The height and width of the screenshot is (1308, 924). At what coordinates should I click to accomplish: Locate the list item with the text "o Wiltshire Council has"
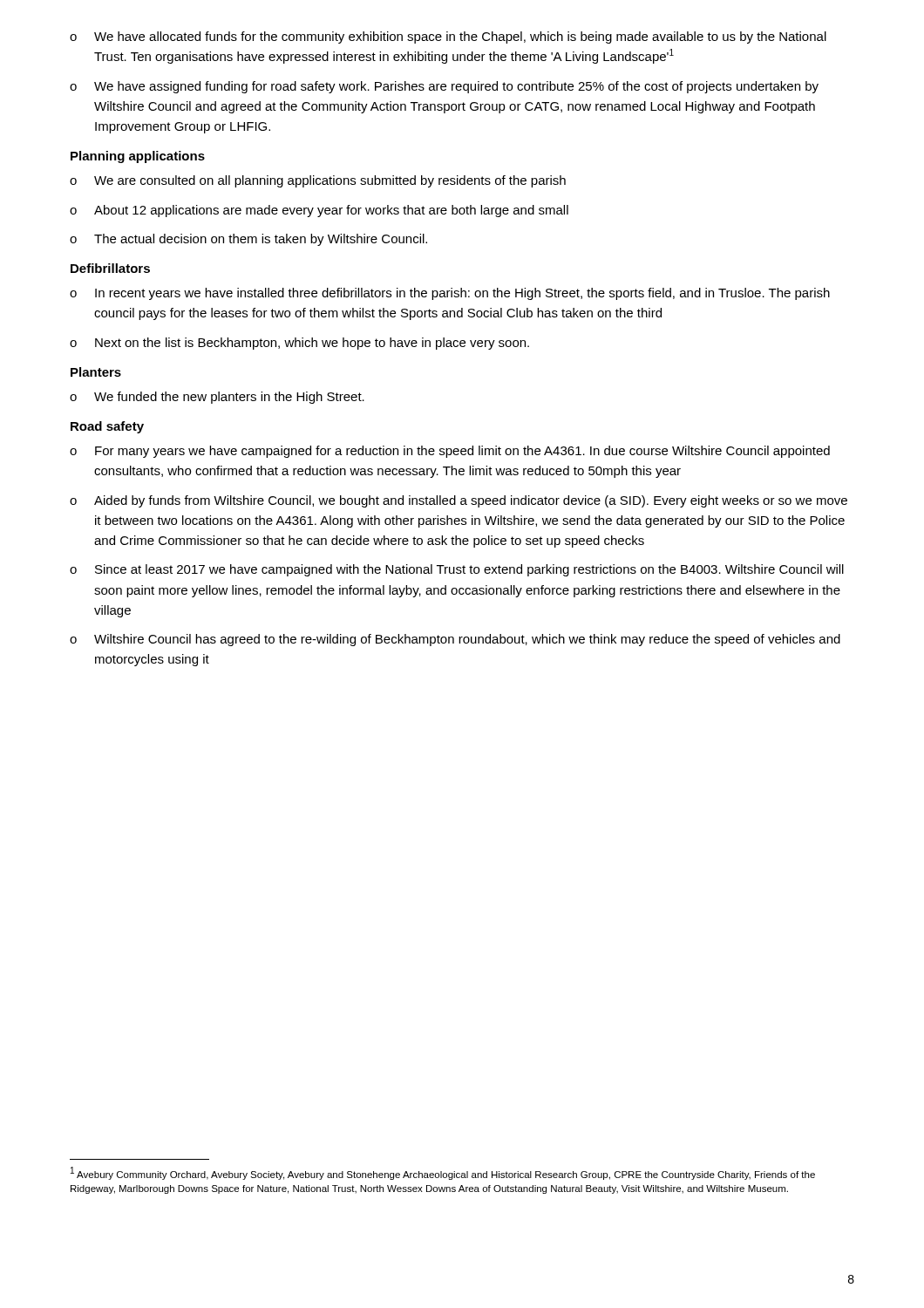(462, 649)
